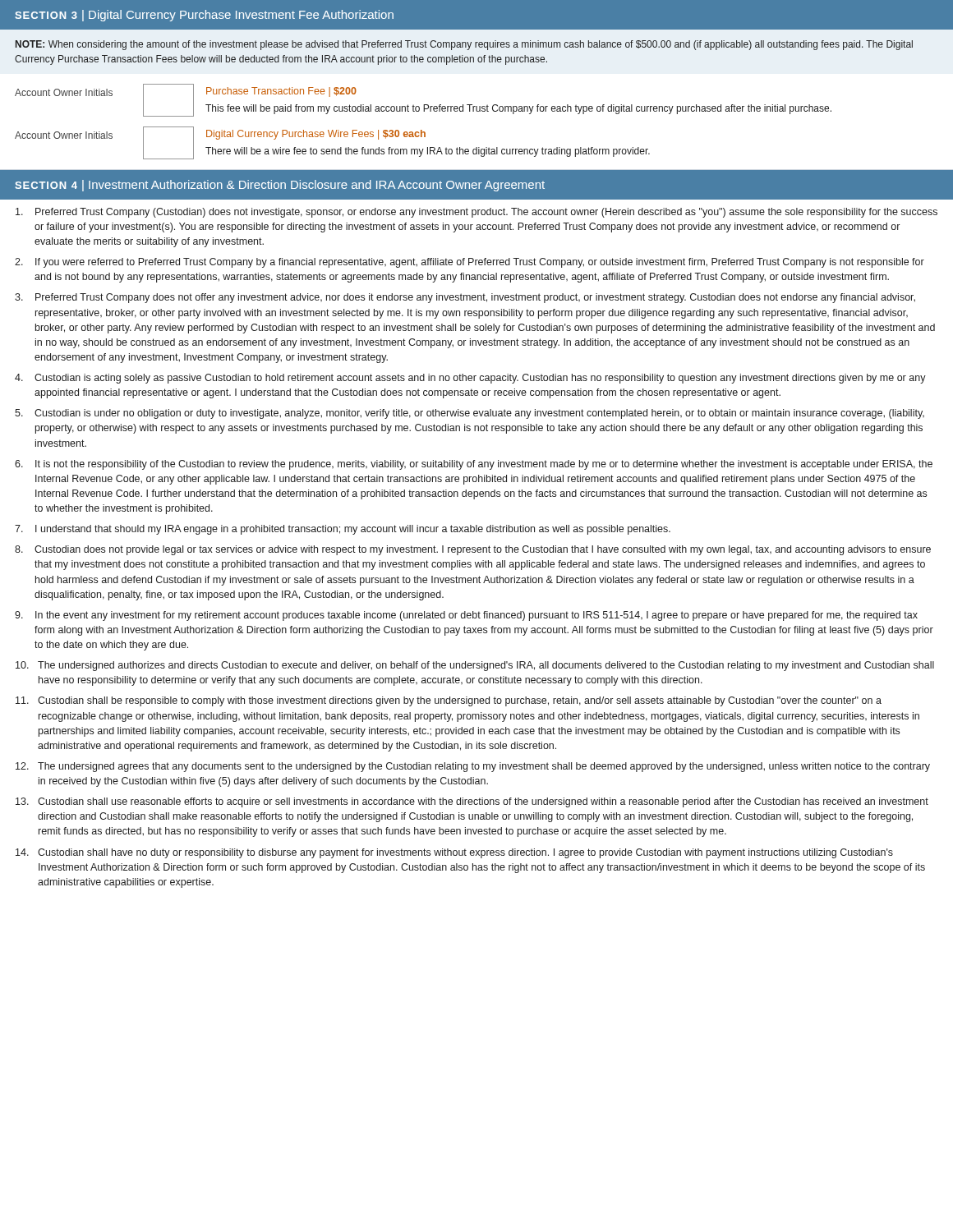Find the list item that says "11. Custodian shall"
This screenshot has height=1232, width=953.
(x=476, y=723)
